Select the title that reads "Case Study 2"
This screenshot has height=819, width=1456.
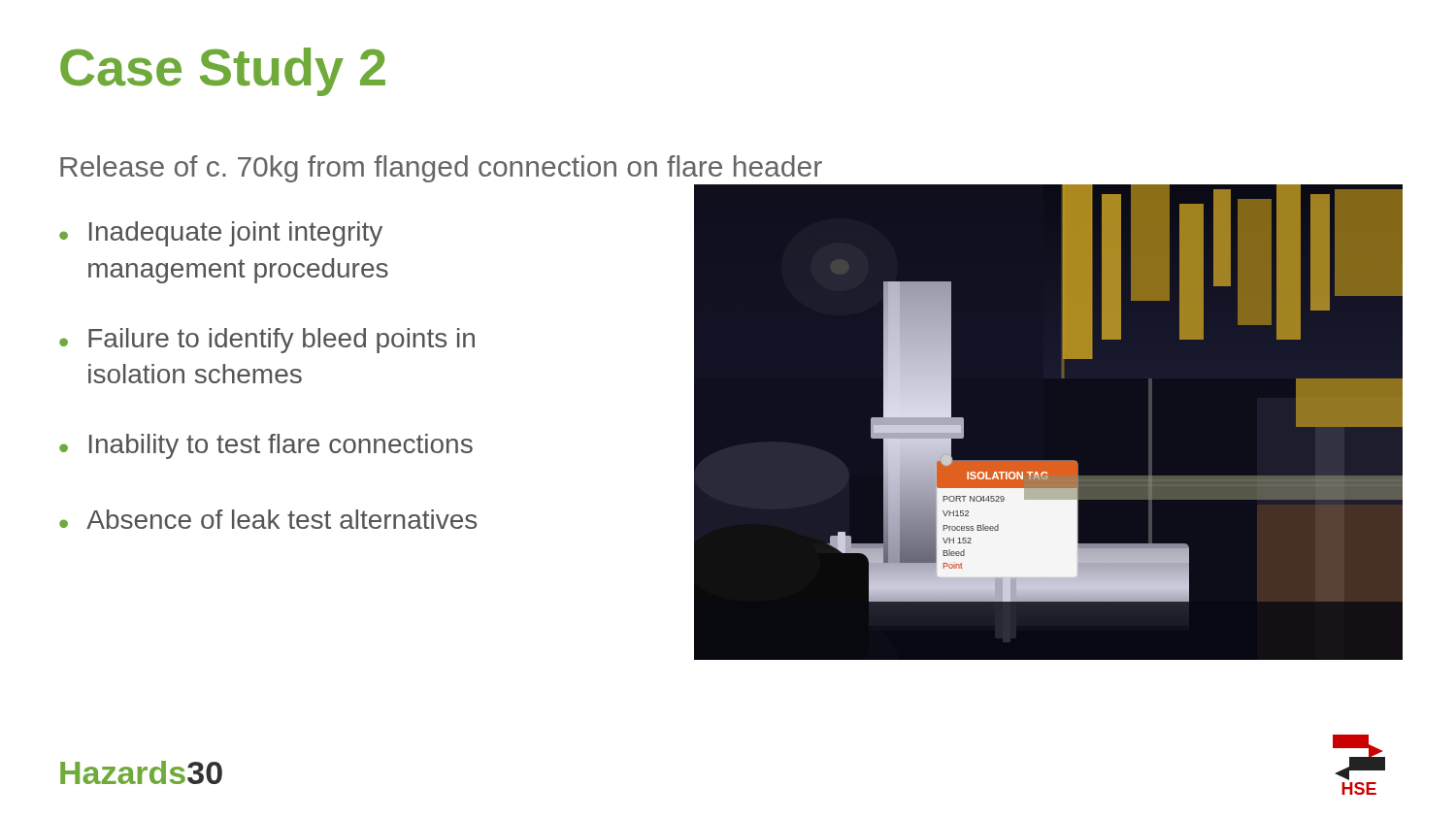click(x=223, y=67)
